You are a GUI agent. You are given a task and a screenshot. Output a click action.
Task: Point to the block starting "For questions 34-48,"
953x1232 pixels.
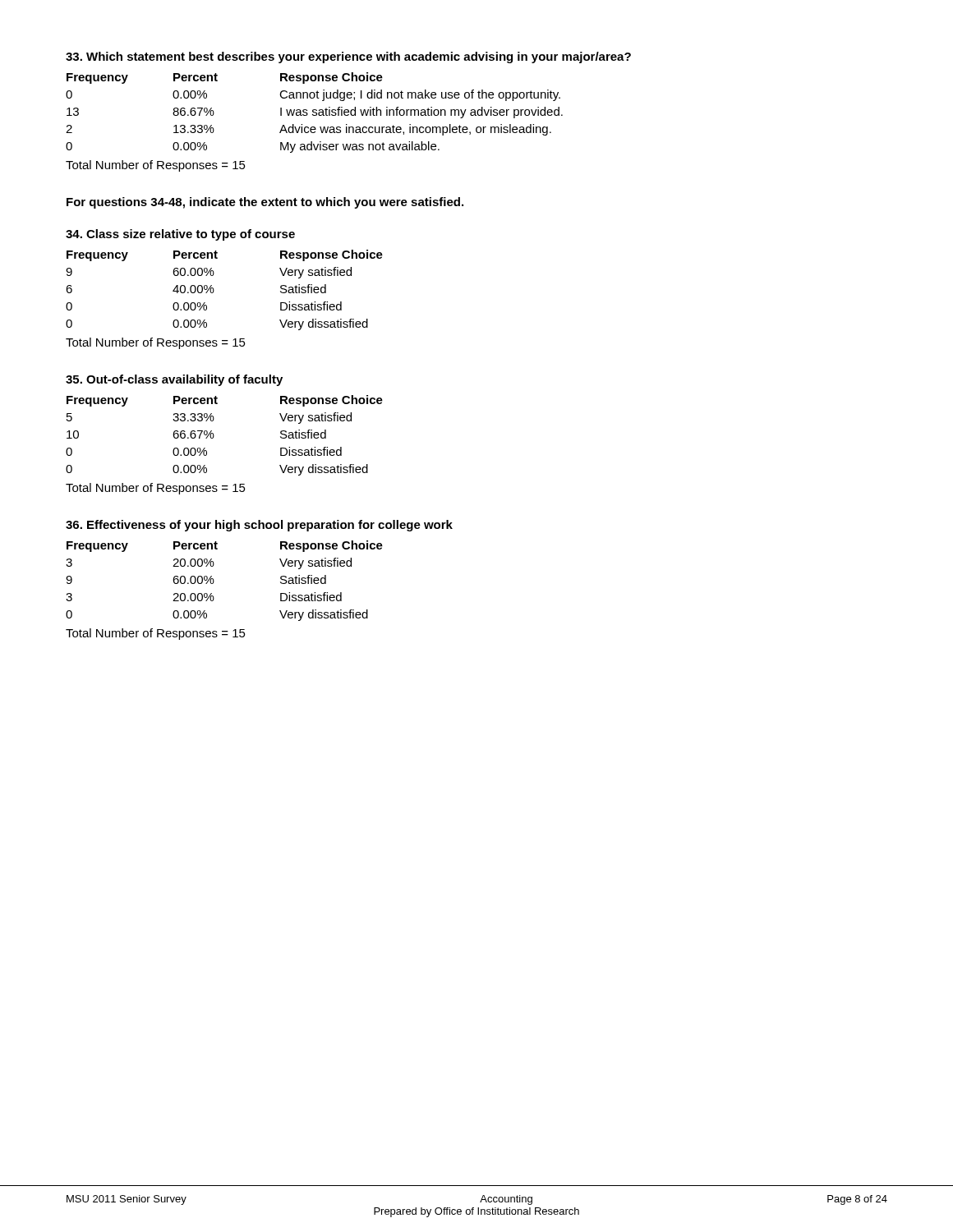[265, 202]
